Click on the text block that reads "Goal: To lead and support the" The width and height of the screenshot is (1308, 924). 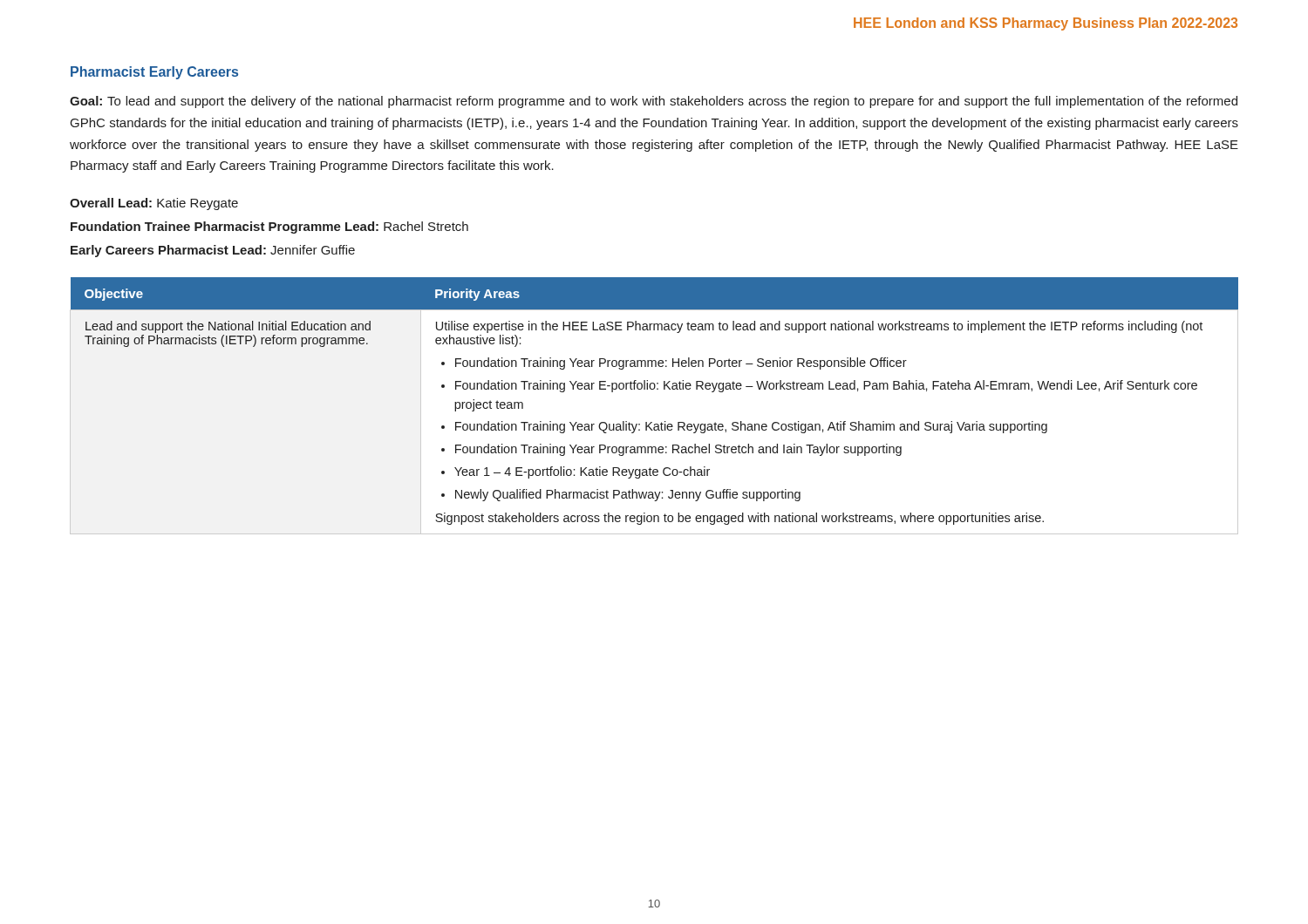[654, 133]
